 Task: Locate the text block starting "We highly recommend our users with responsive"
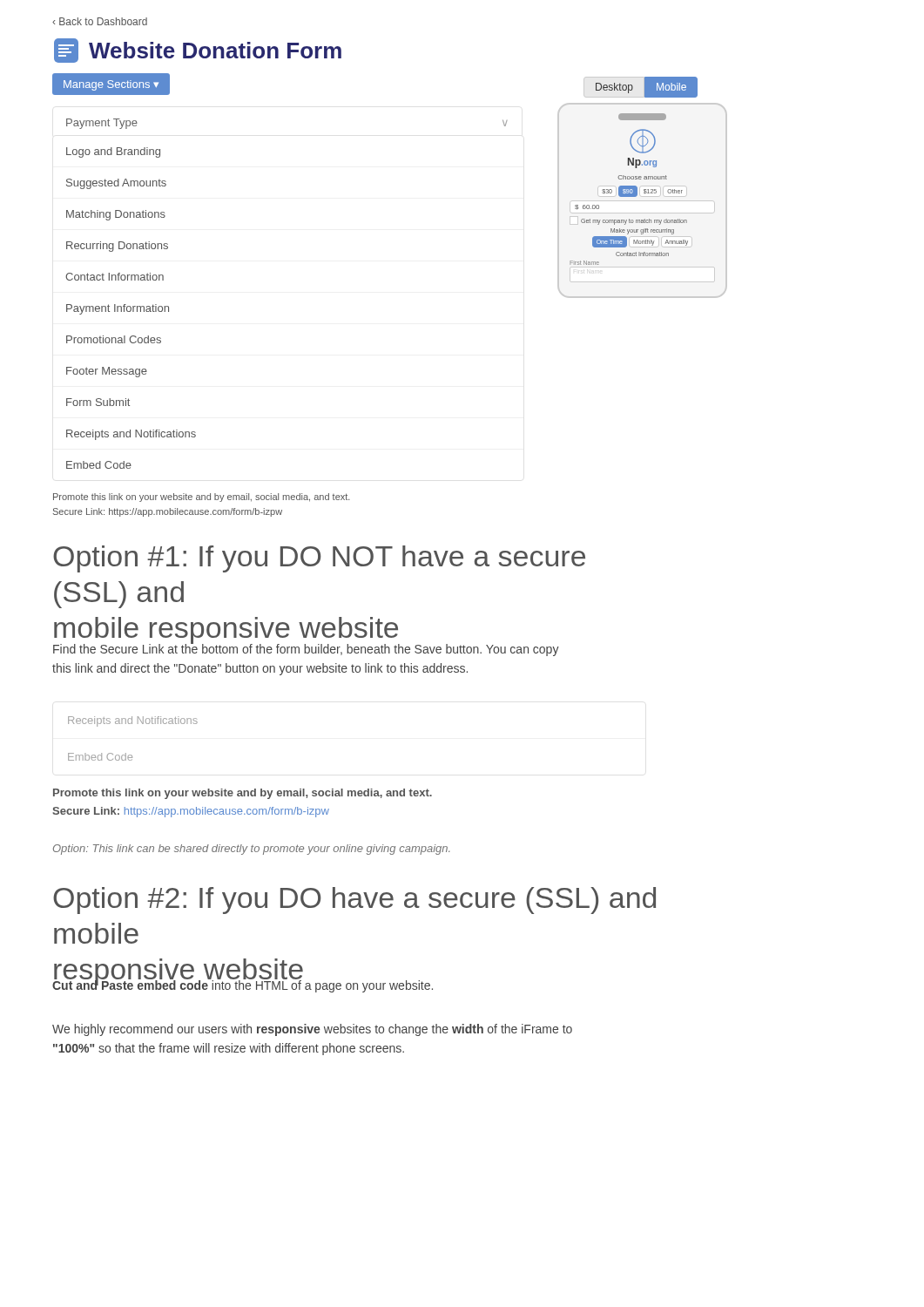312,1039
